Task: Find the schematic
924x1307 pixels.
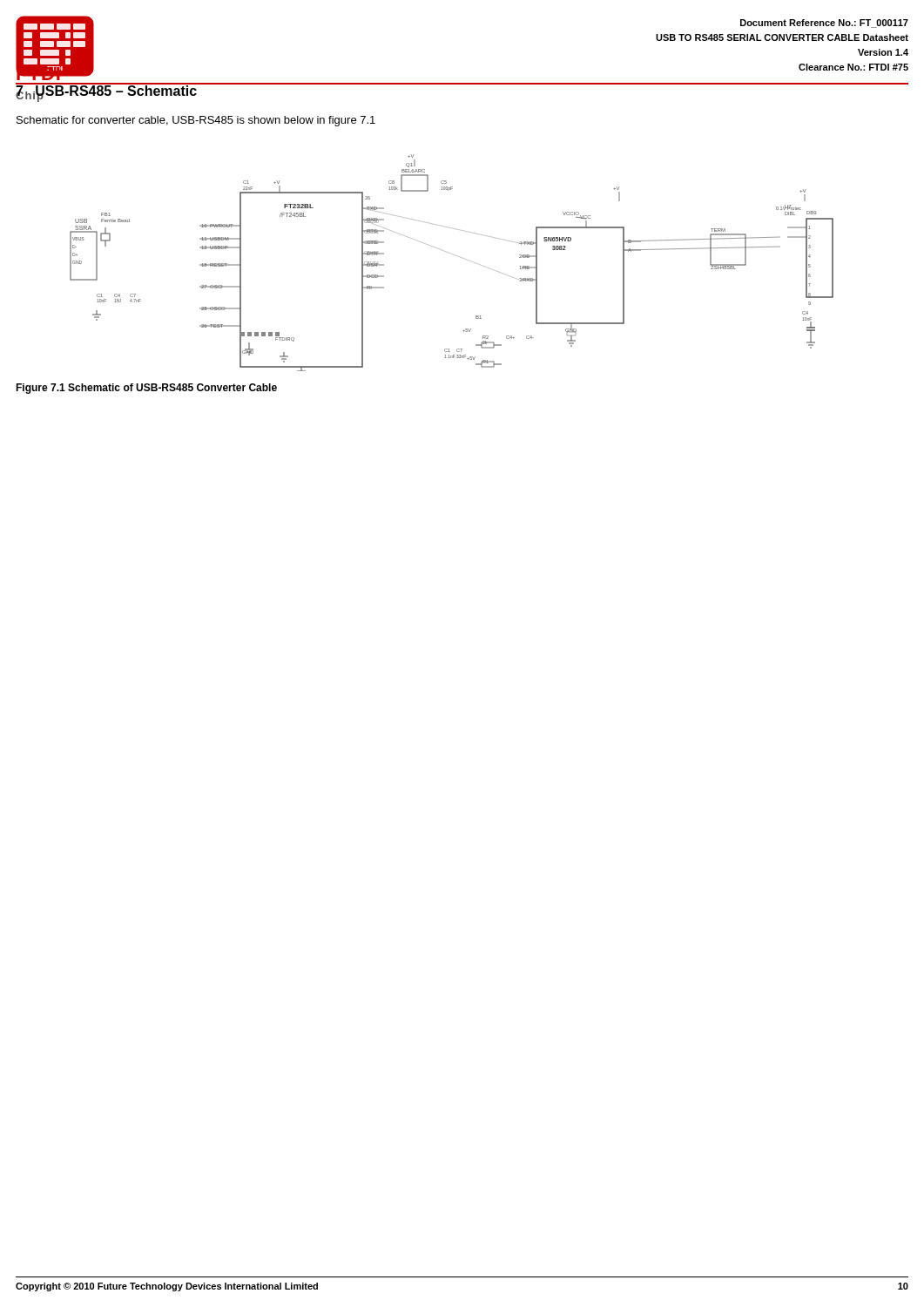Action: pos(462,255)
